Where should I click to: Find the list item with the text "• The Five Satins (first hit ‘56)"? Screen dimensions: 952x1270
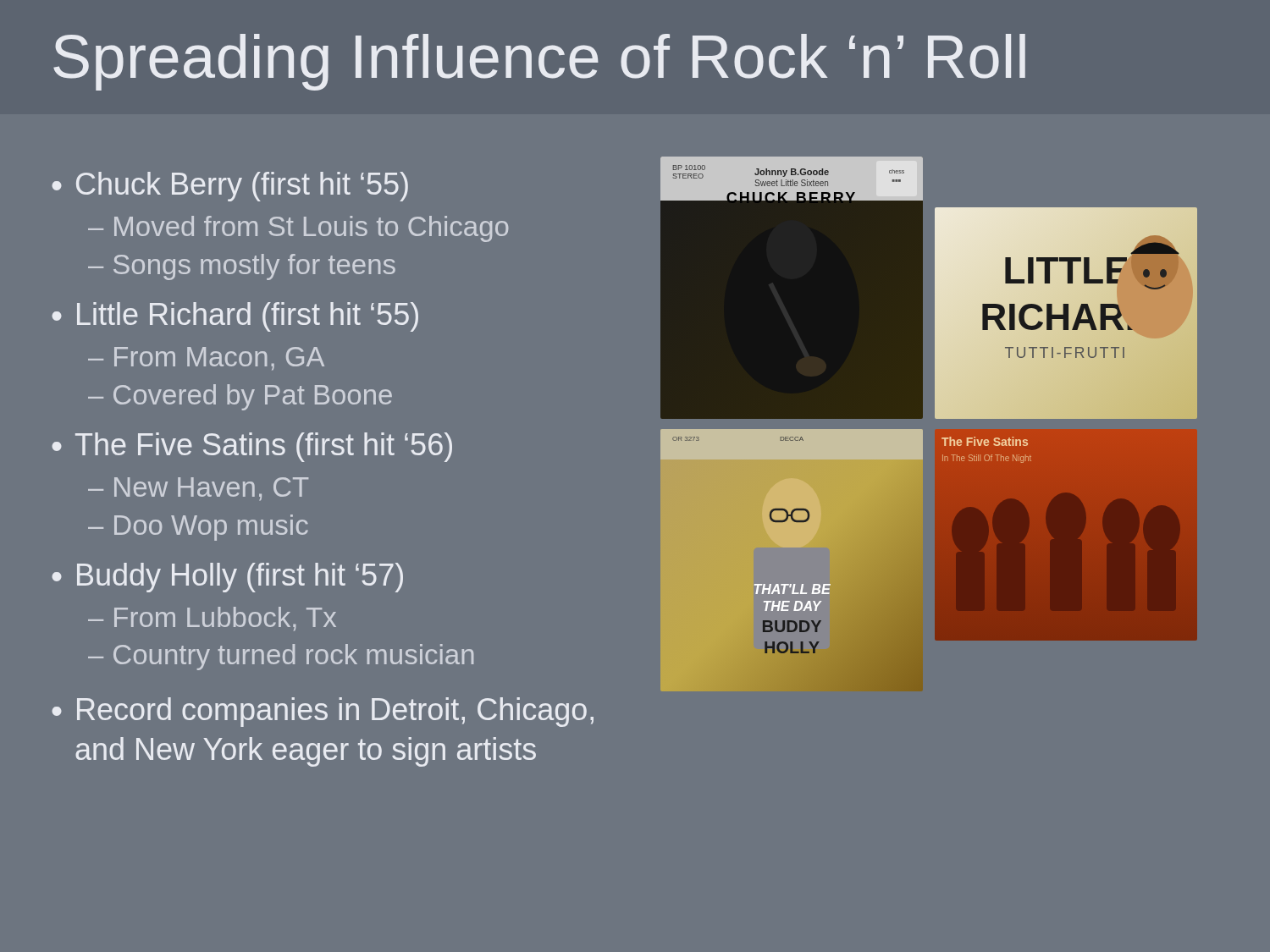356,447
